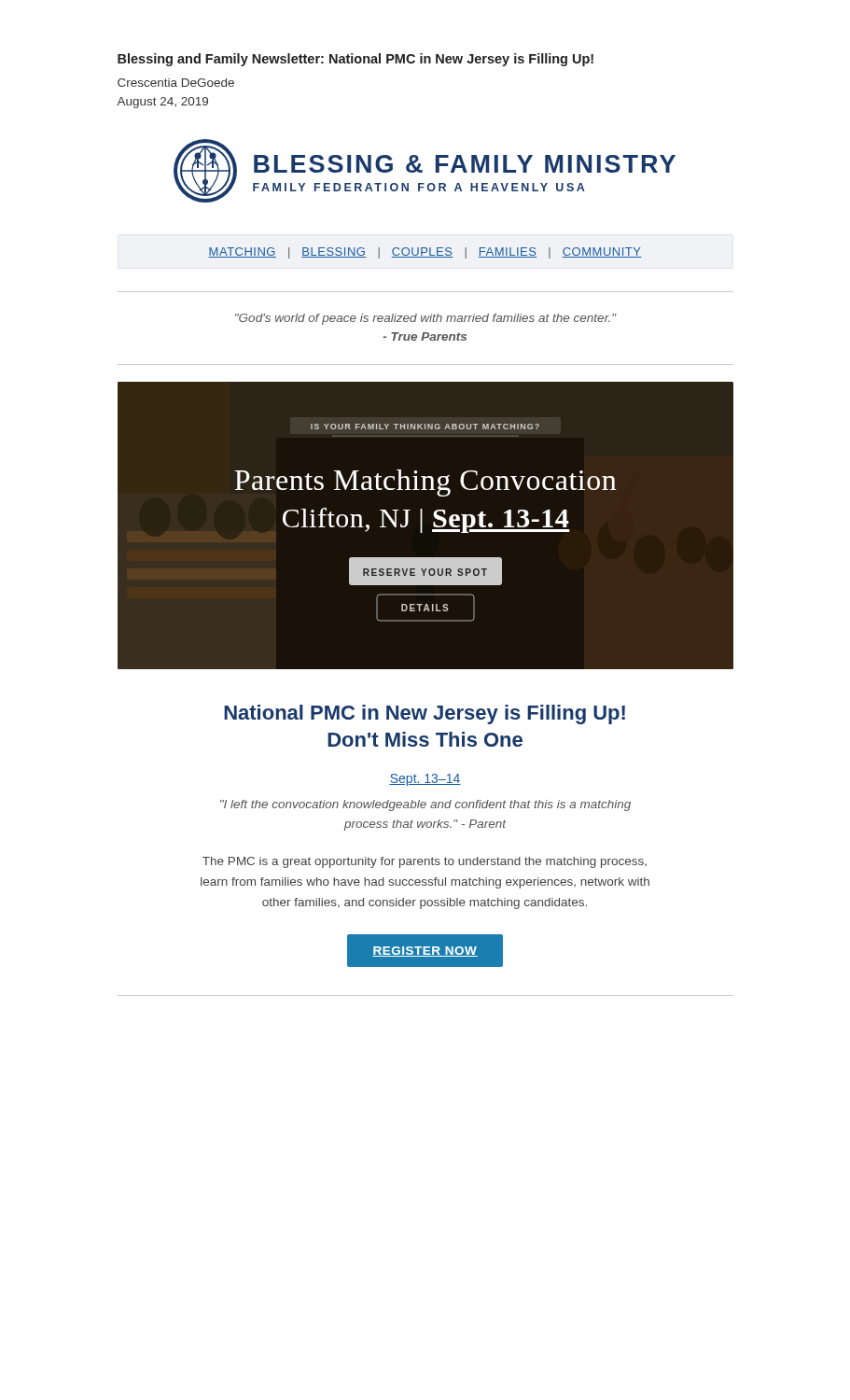Find the block starting "Crescentia DeGoede August 24, 2019"
The width and height of the screenshot is (850, 1400).
176,83
